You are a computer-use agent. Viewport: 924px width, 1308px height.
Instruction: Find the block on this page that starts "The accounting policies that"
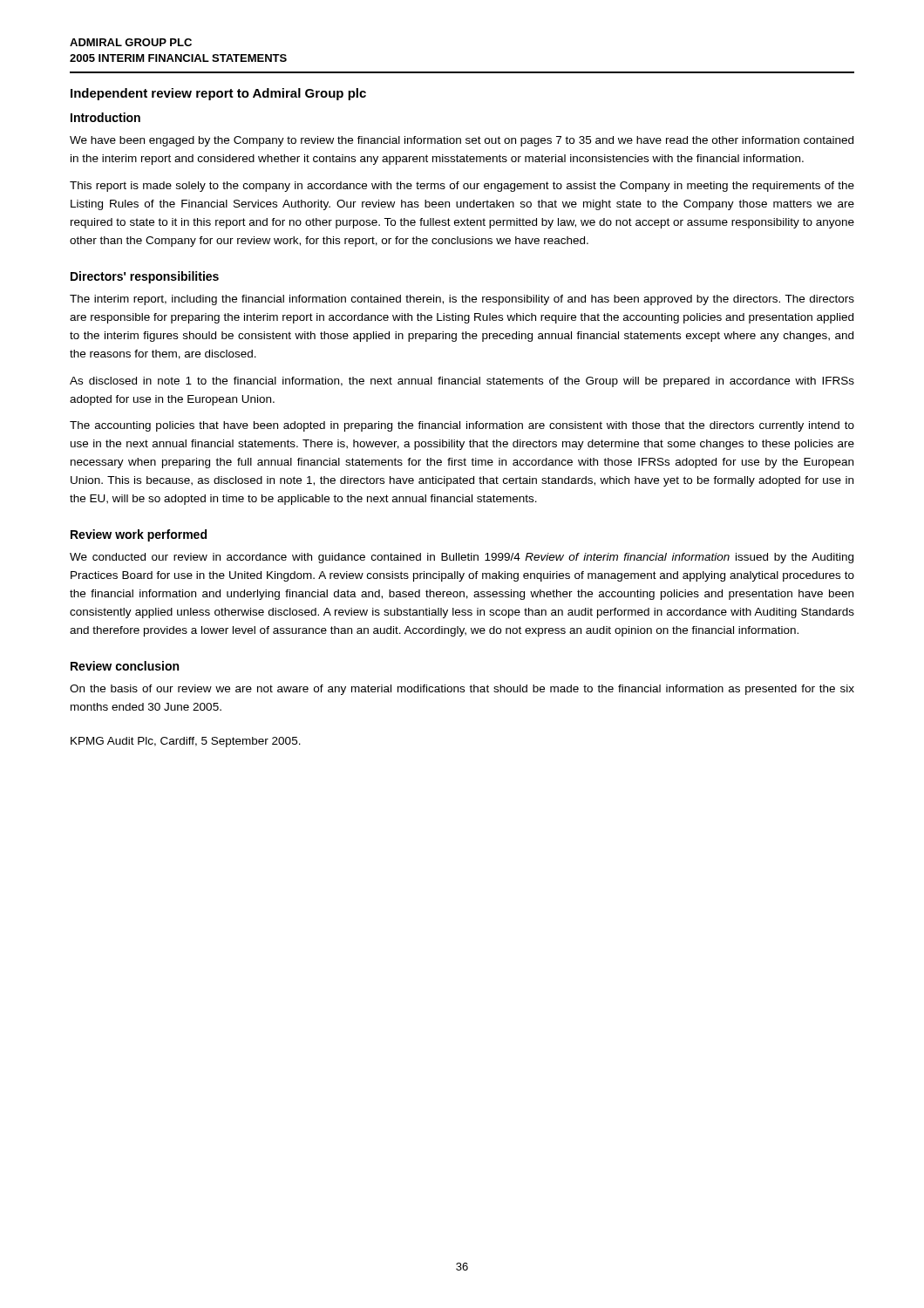tap(462, 462)
